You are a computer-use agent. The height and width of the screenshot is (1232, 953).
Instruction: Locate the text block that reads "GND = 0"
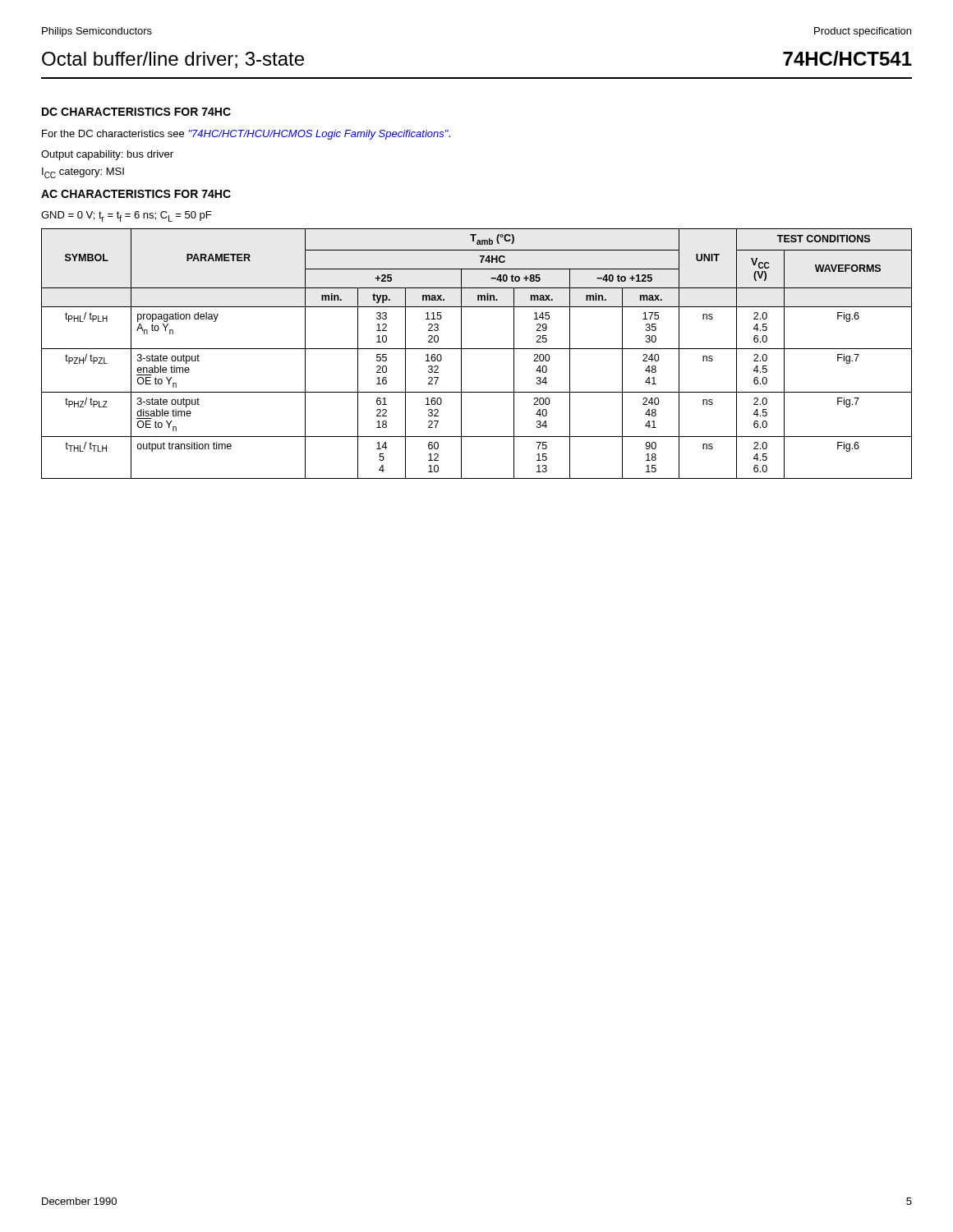126,216
